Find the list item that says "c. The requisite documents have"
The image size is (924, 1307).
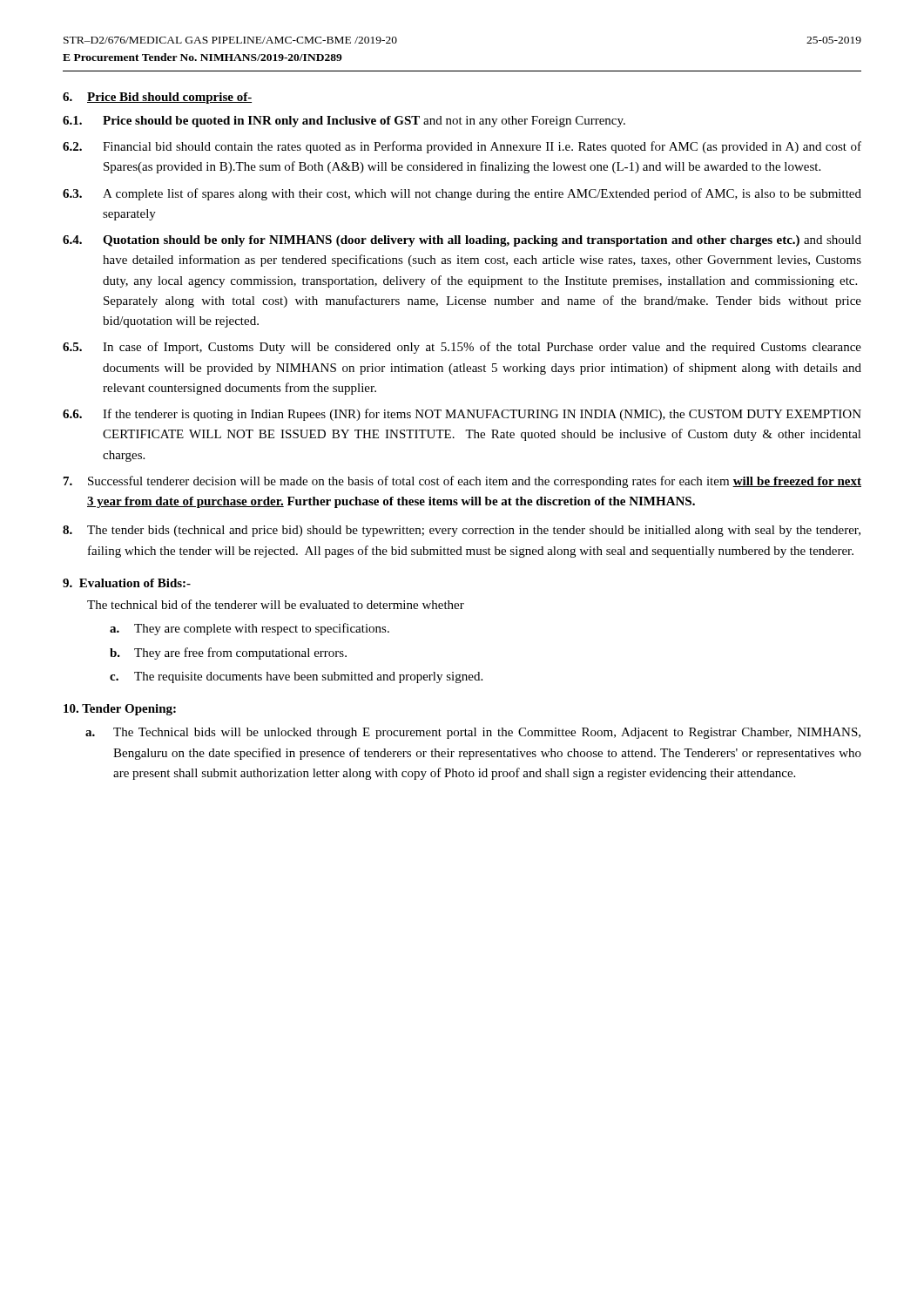(486, 676)
